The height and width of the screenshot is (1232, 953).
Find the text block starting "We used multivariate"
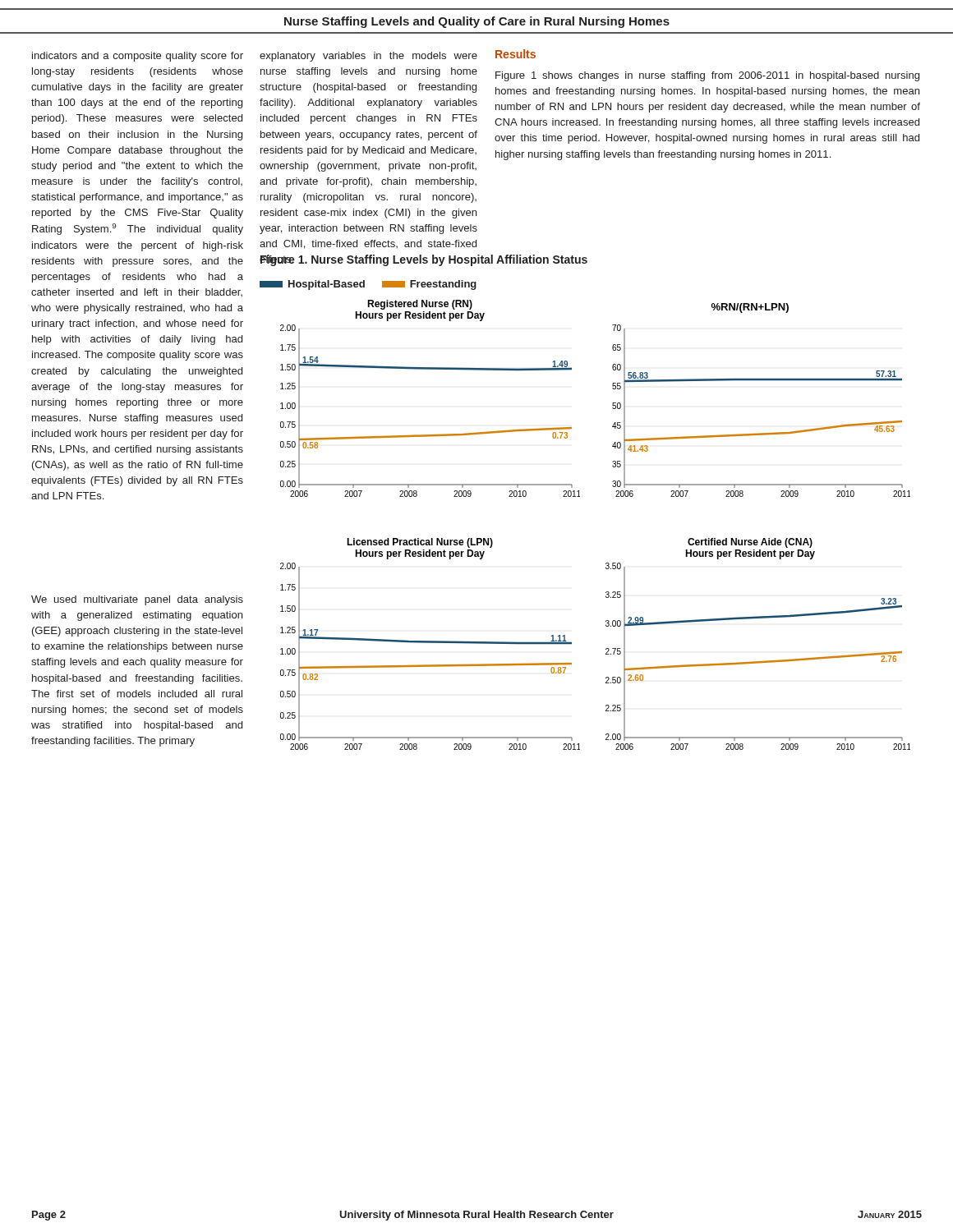tap(137, 670)
